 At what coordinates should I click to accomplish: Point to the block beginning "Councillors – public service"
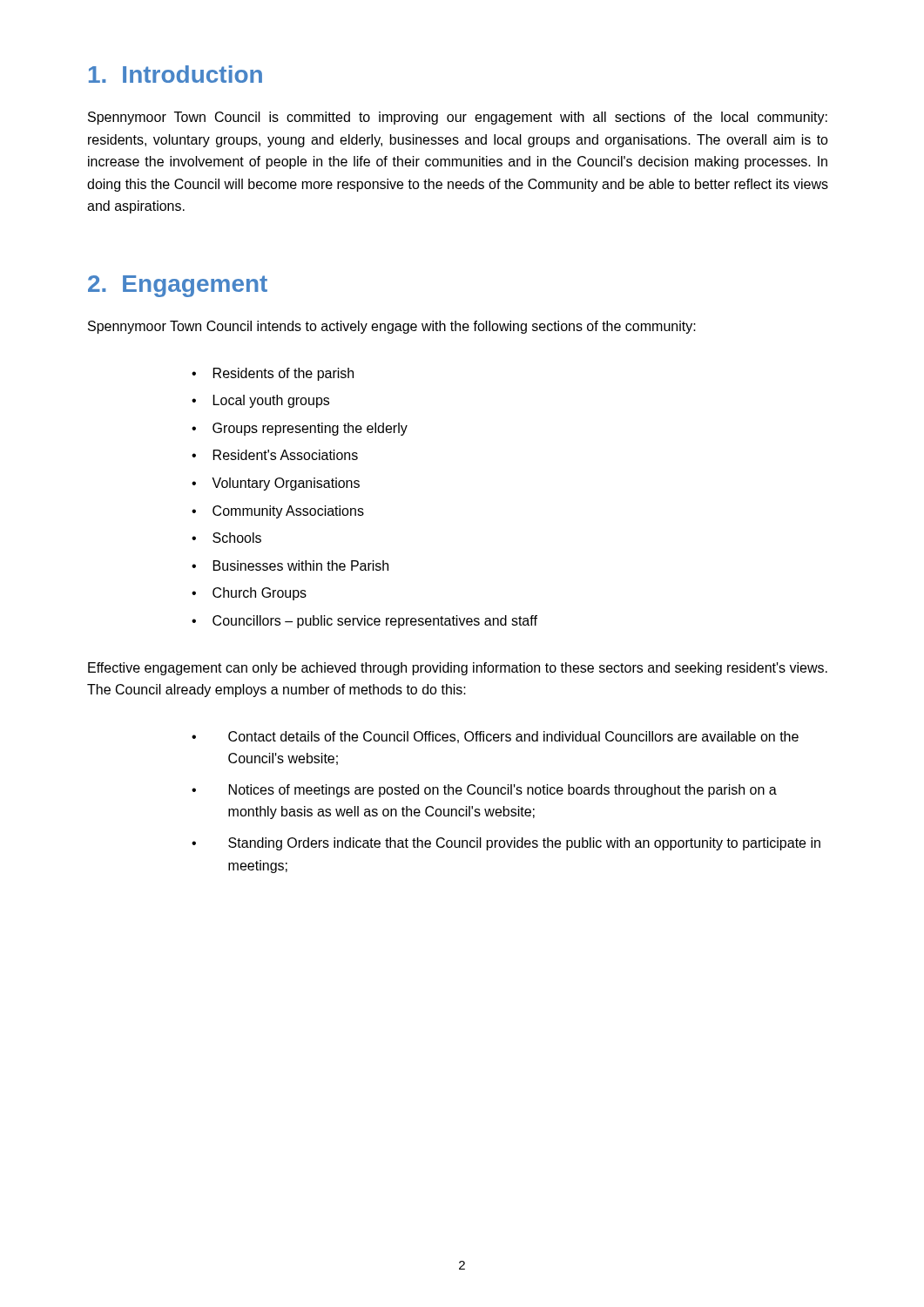[375, 621]
